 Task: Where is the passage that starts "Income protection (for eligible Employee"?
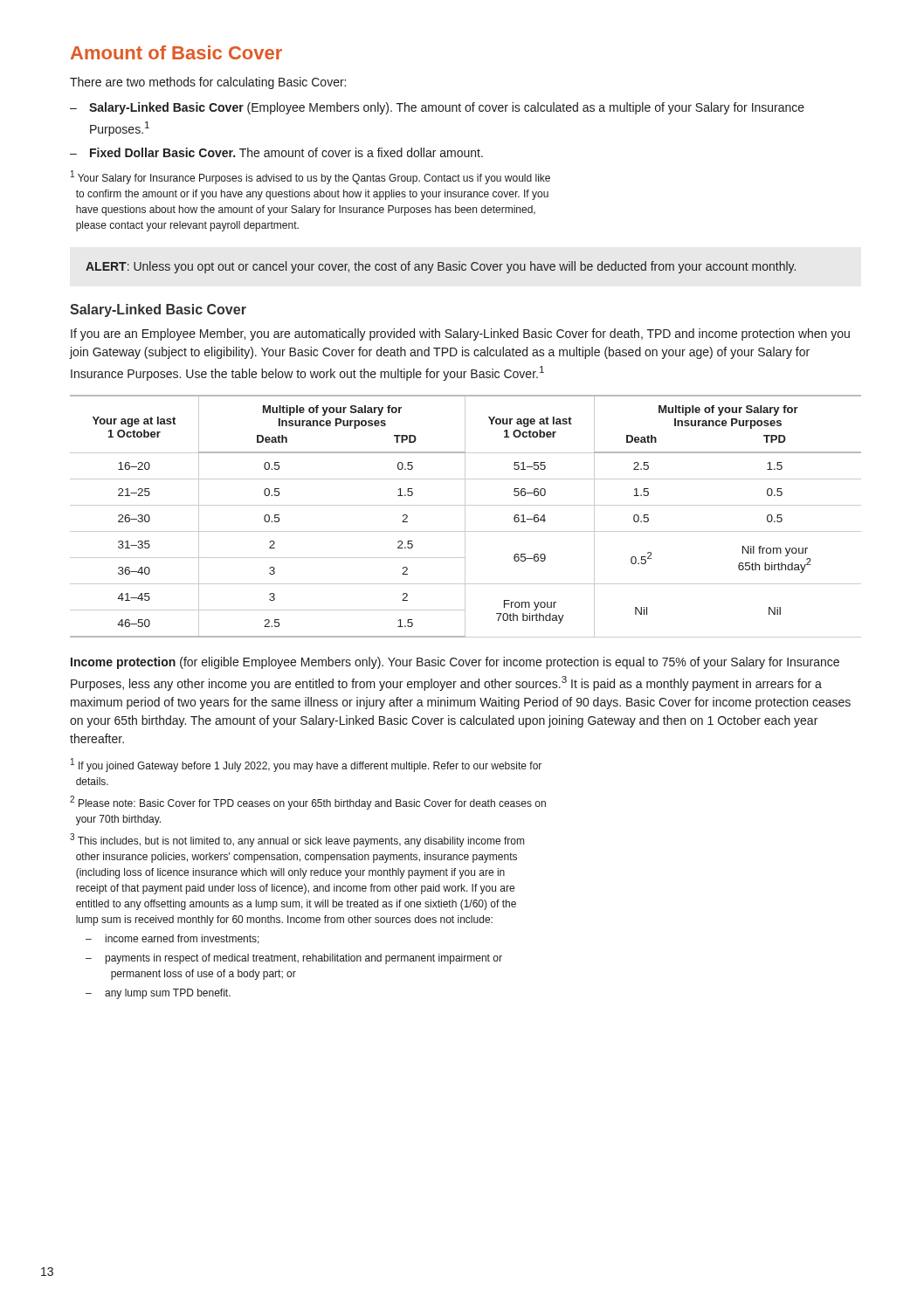[x=465, y=701]
